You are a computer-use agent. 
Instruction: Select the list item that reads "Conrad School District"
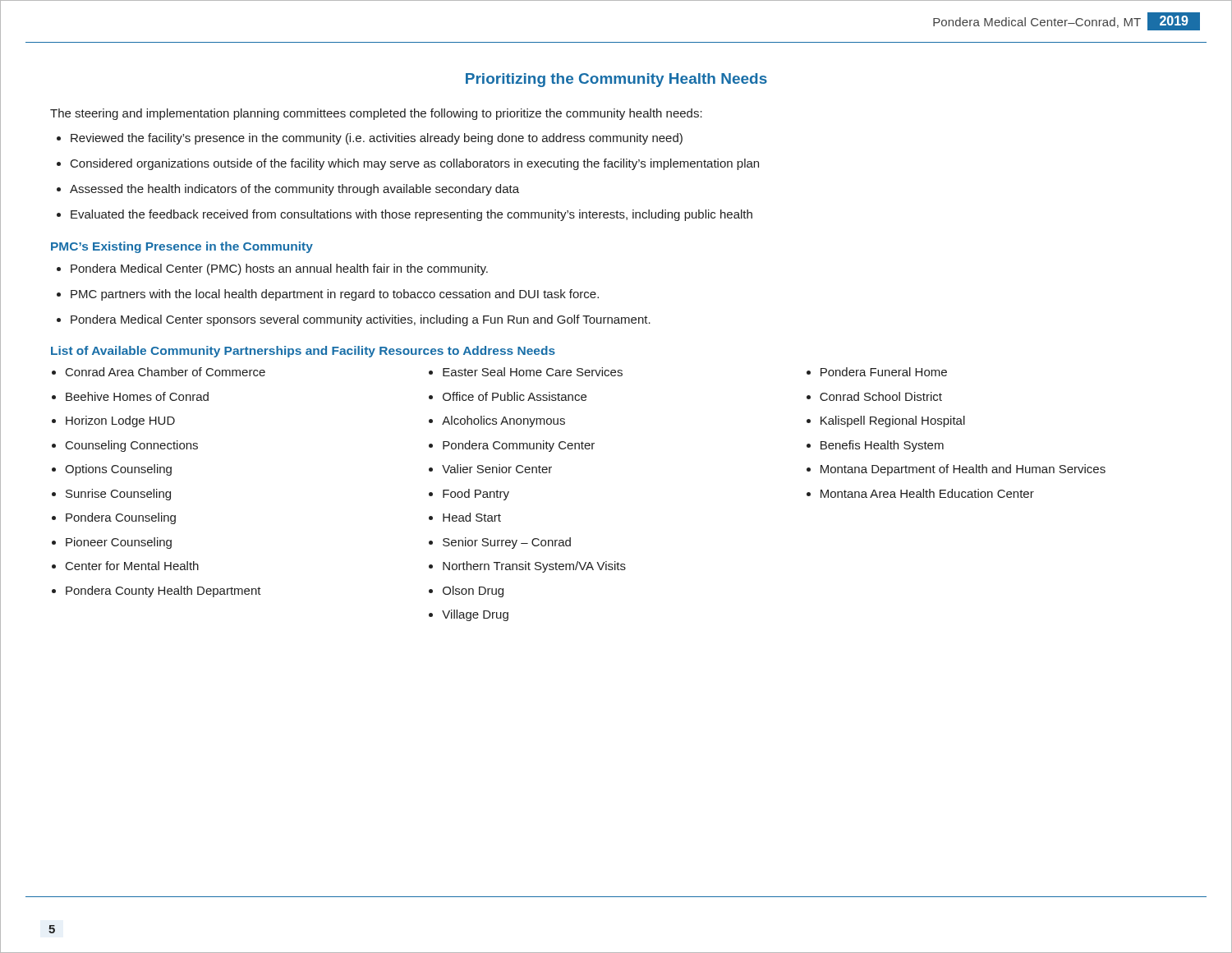[x=881, y=396]
